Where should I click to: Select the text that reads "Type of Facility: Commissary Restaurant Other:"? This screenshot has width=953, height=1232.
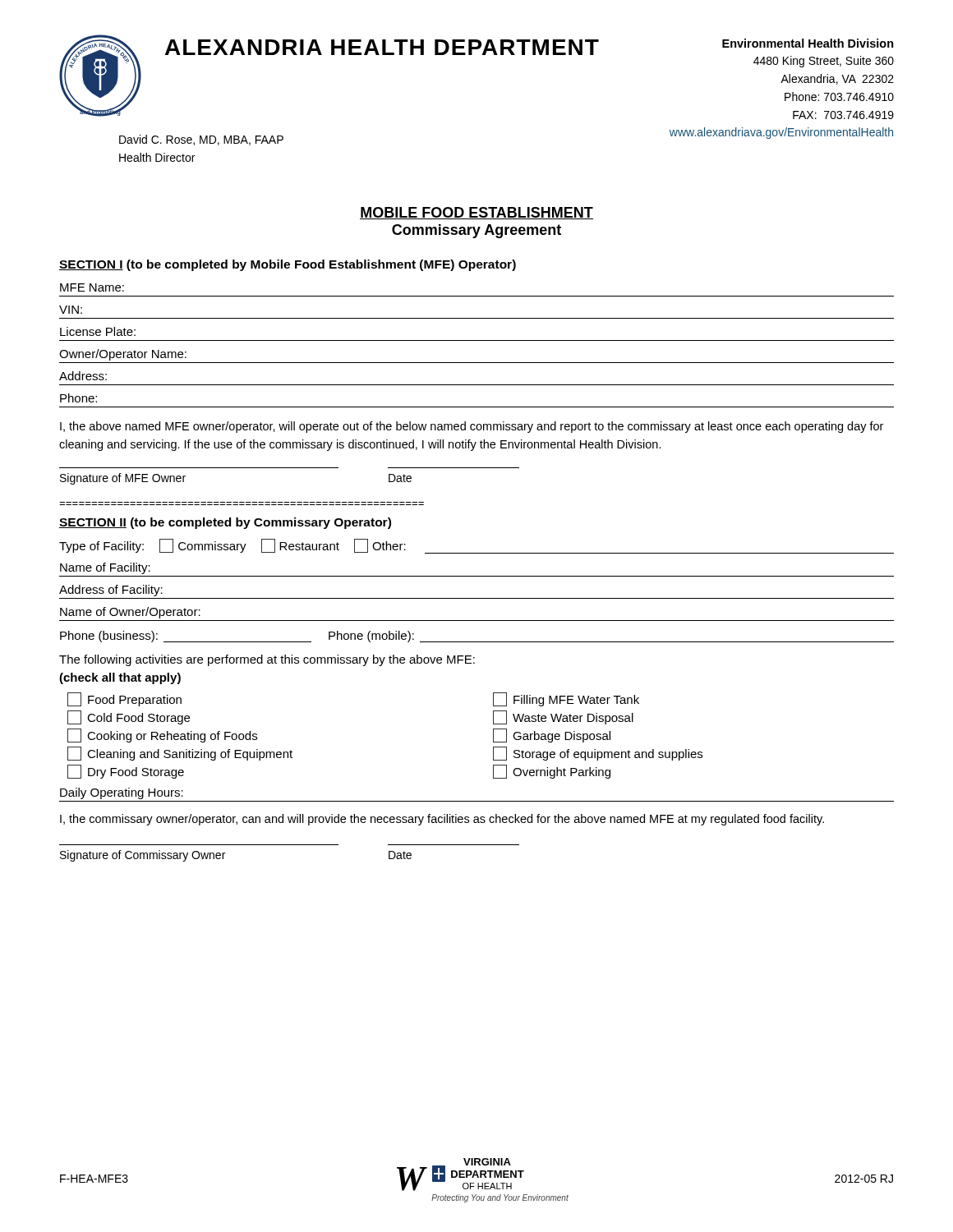[476, 546]
